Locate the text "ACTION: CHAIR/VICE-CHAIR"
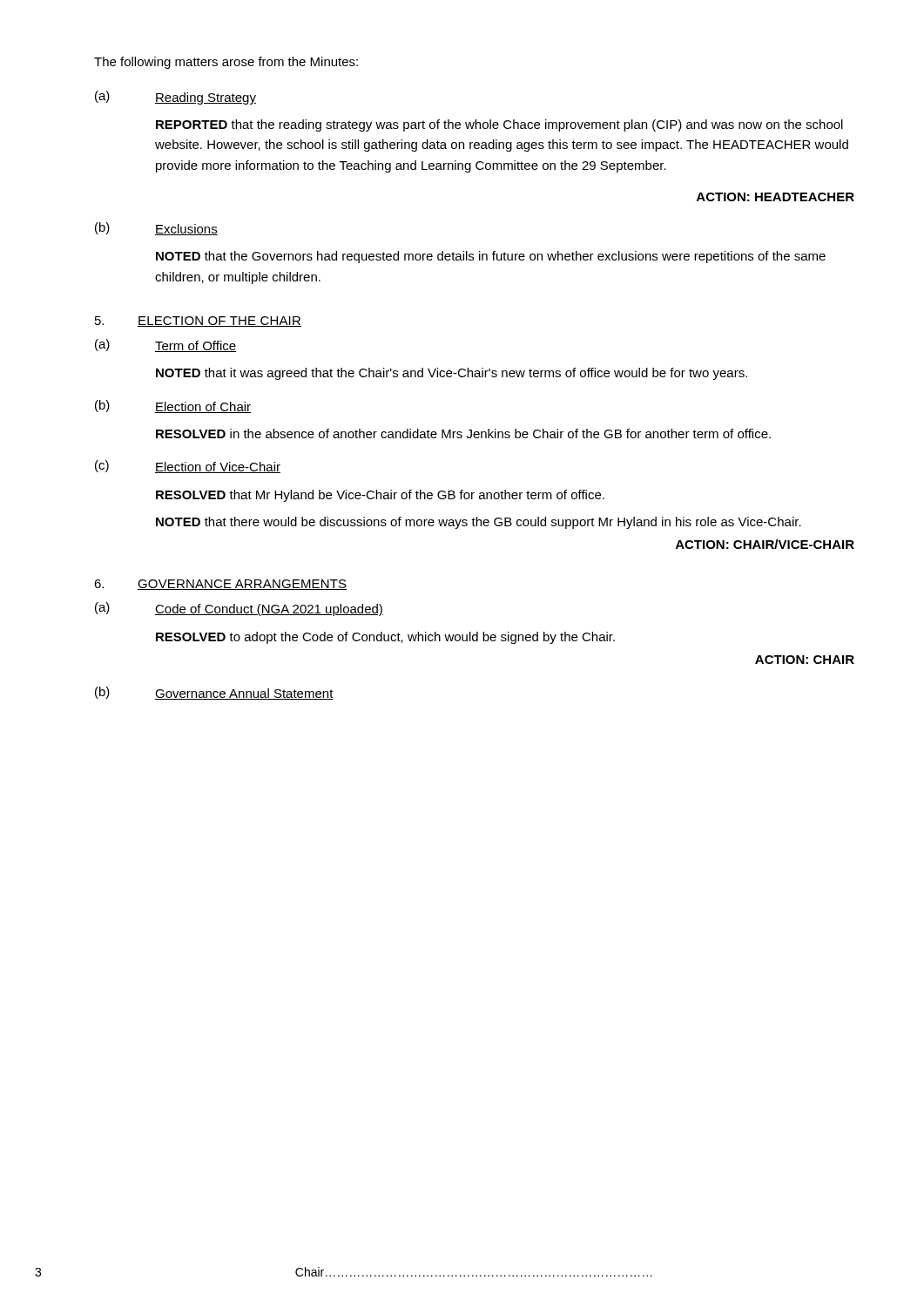 click(x=765, y=544)
